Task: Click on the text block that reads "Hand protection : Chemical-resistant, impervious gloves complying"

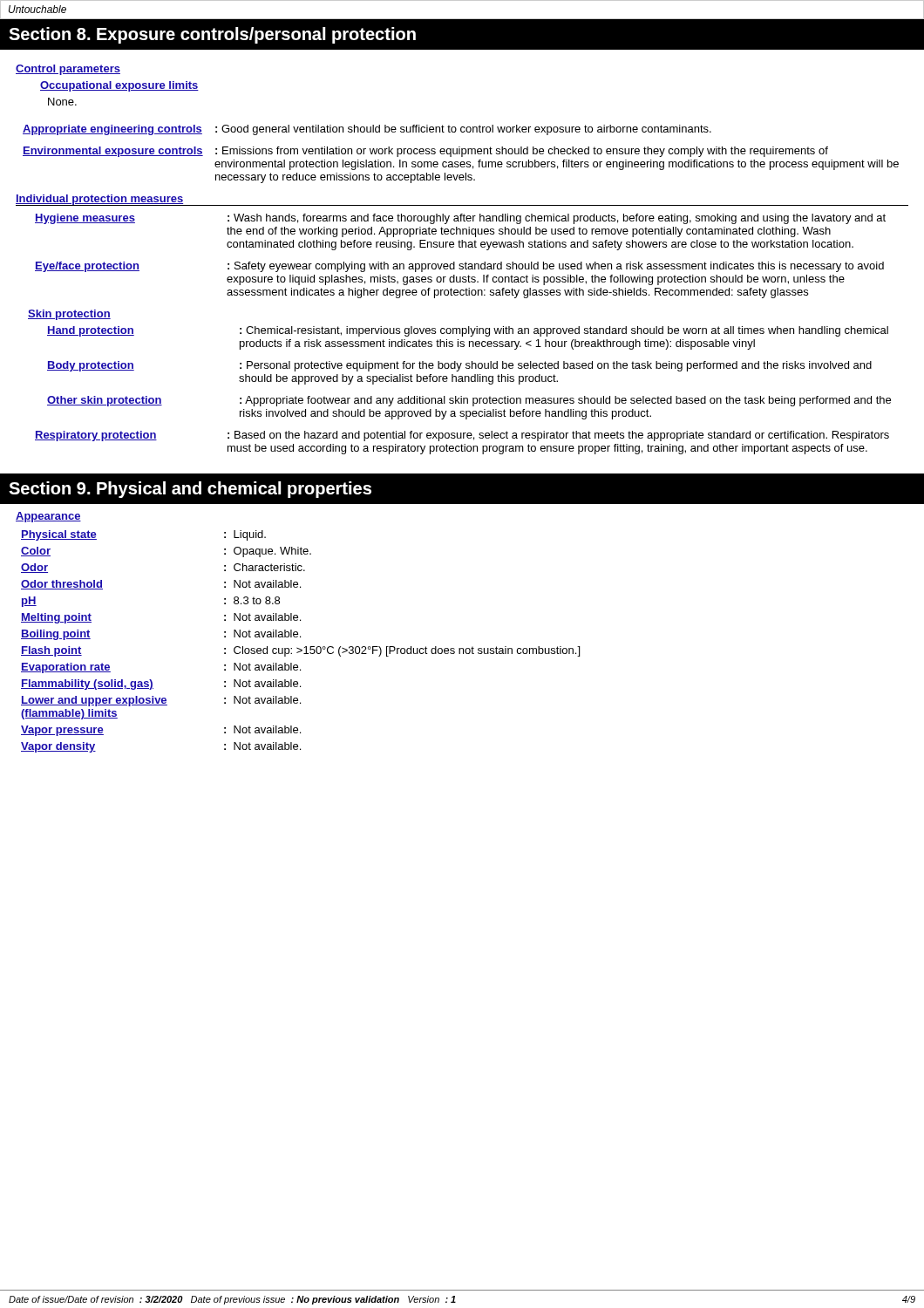Action: 462,337
